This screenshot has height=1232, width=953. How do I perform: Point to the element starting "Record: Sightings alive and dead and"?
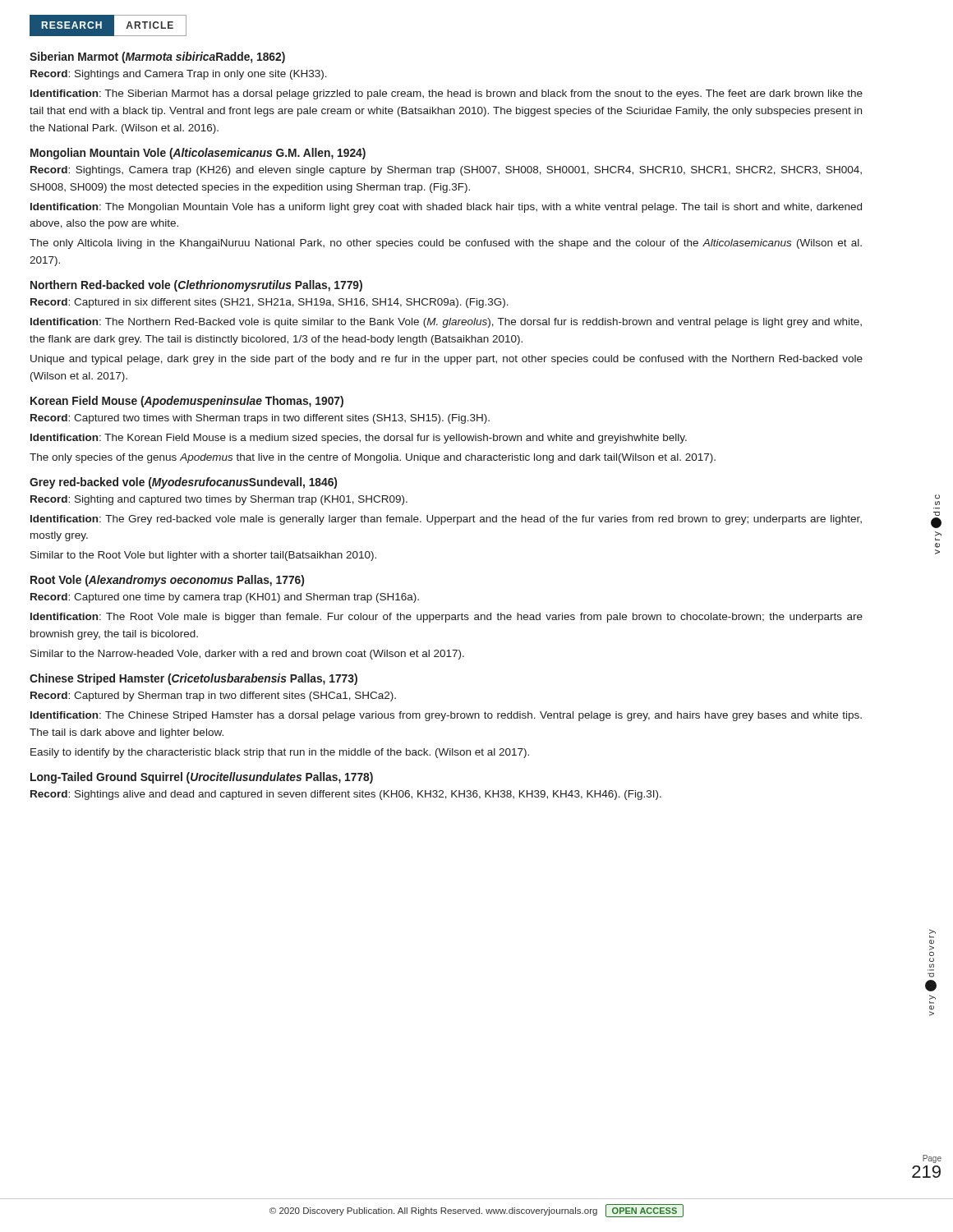pos(446,794)
